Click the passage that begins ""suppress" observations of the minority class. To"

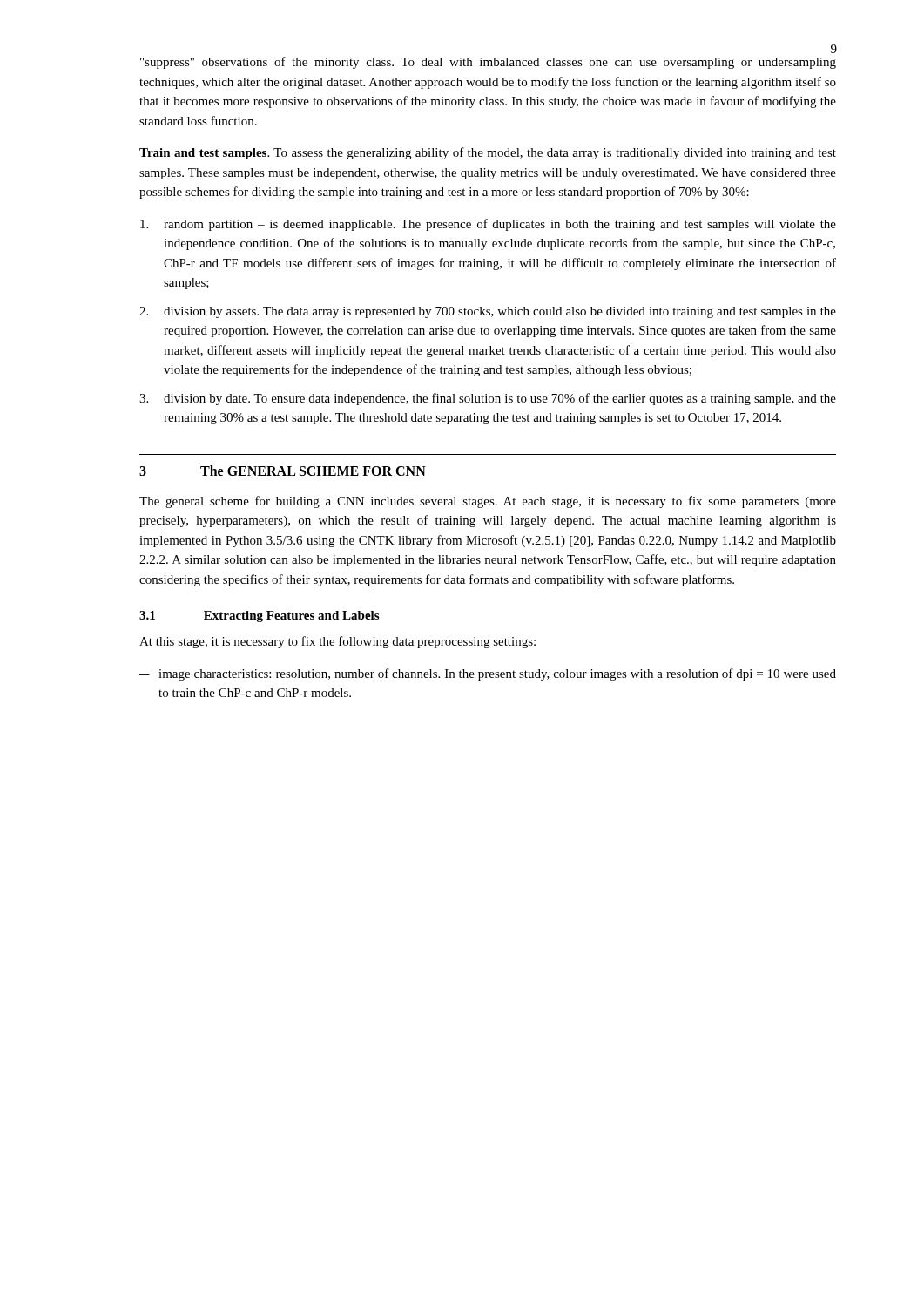tap(488, 91)
